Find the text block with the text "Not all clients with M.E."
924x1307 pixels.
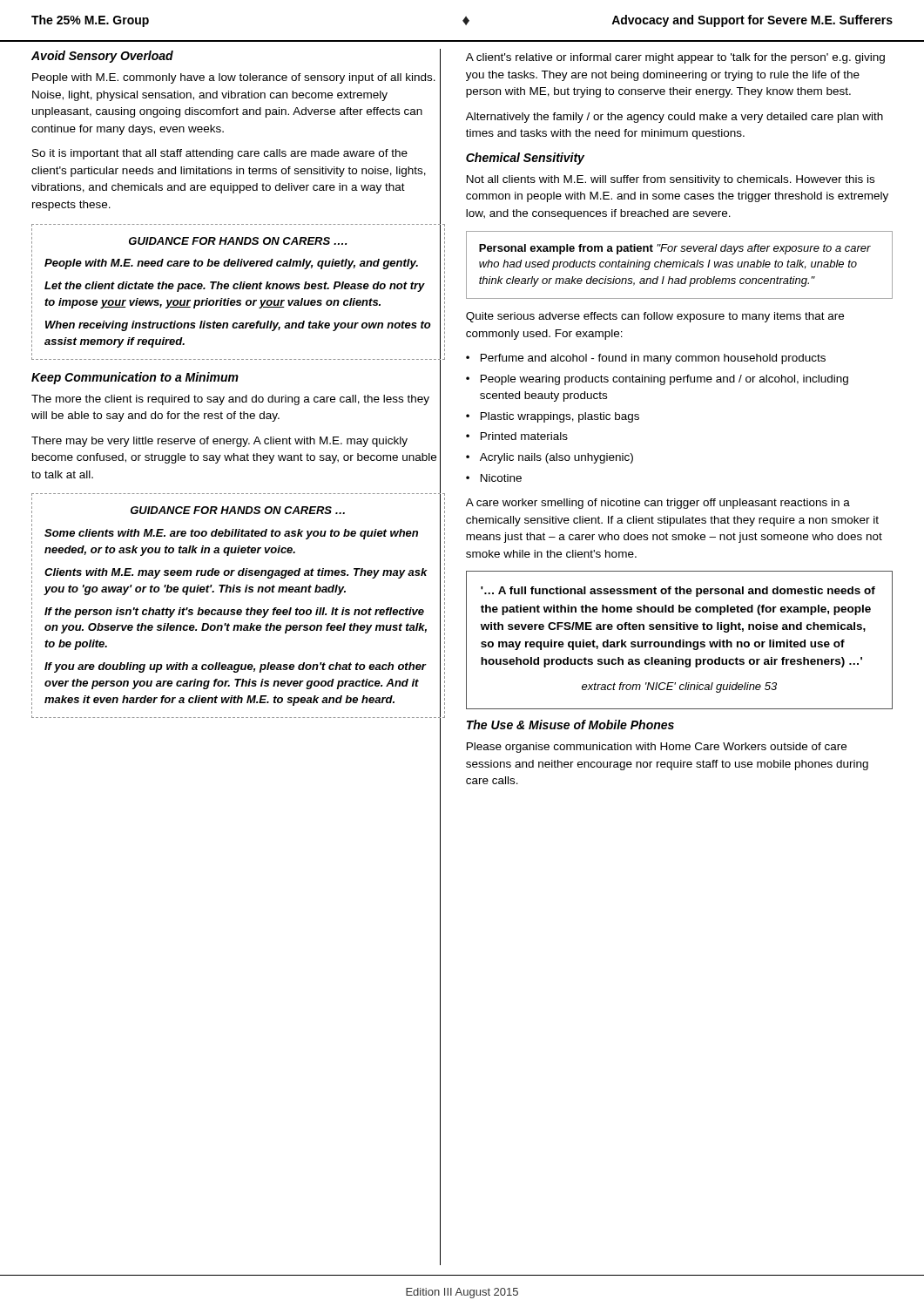(x=679, y=196)
